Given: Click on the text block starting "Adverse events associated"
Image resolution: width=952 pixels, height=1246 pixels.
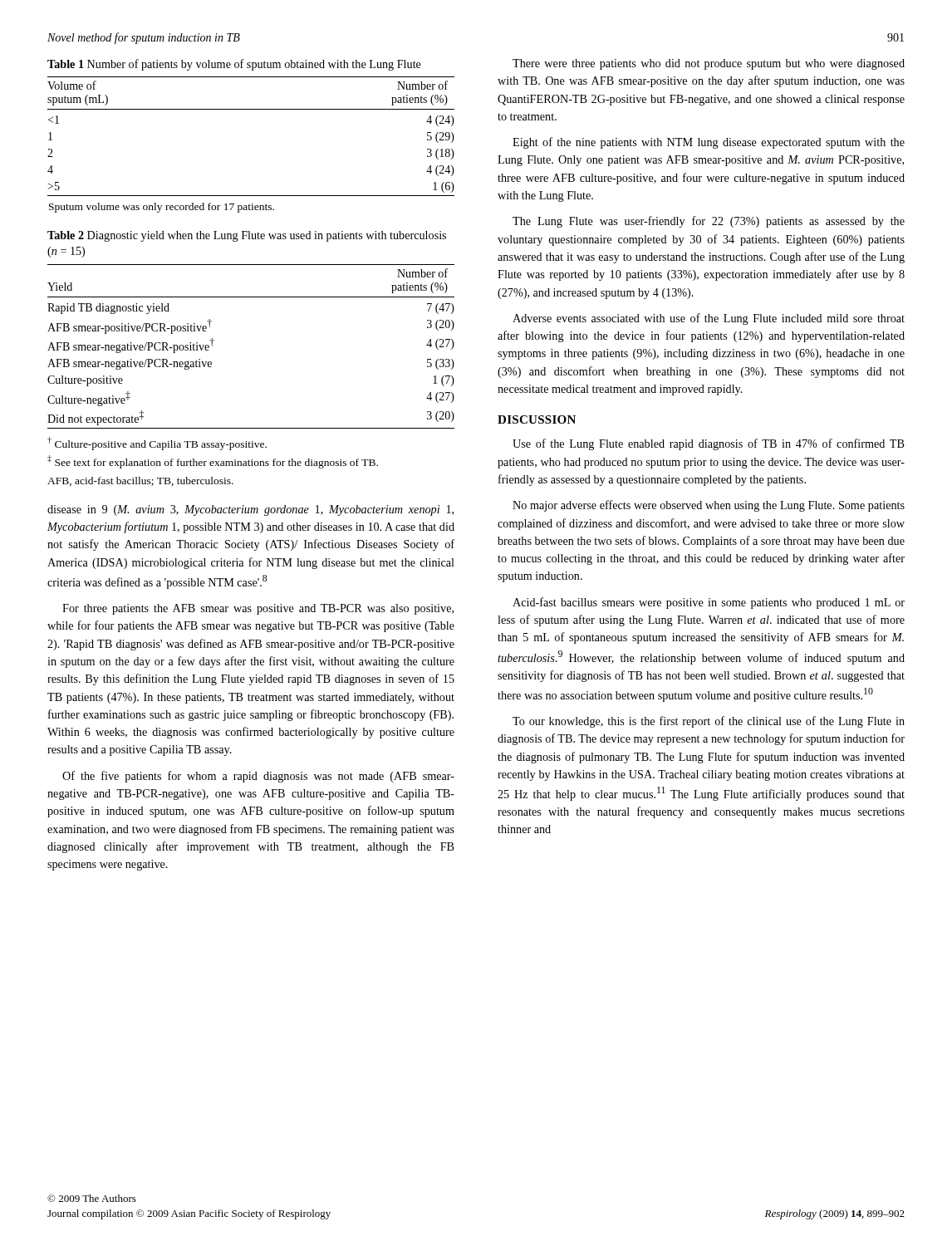Looking at the screenshot, I should click(701, 354).
